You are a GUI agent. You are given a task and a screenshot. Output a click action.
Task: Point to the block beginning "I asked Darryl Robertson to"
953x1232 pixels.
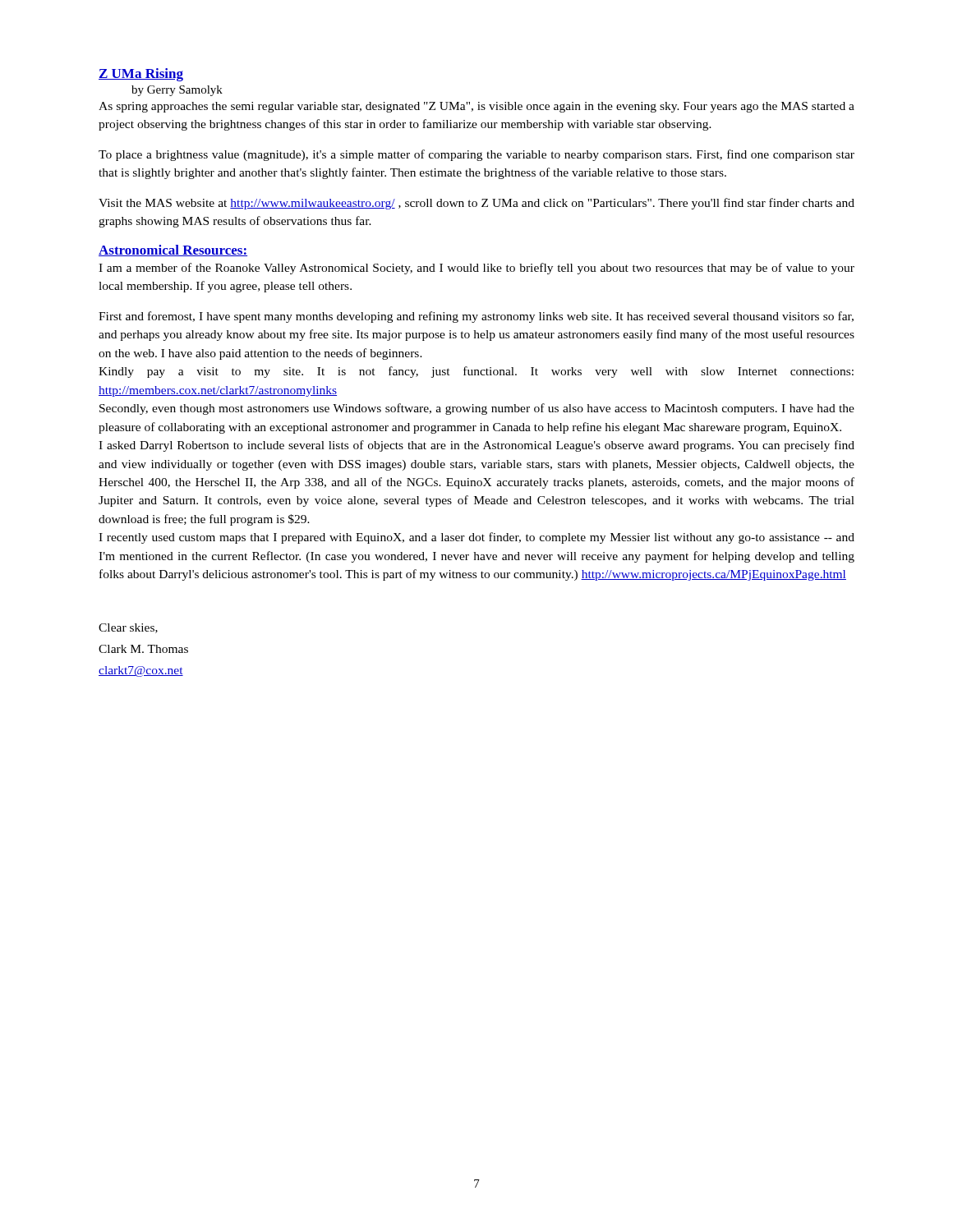tap(476, 482)
